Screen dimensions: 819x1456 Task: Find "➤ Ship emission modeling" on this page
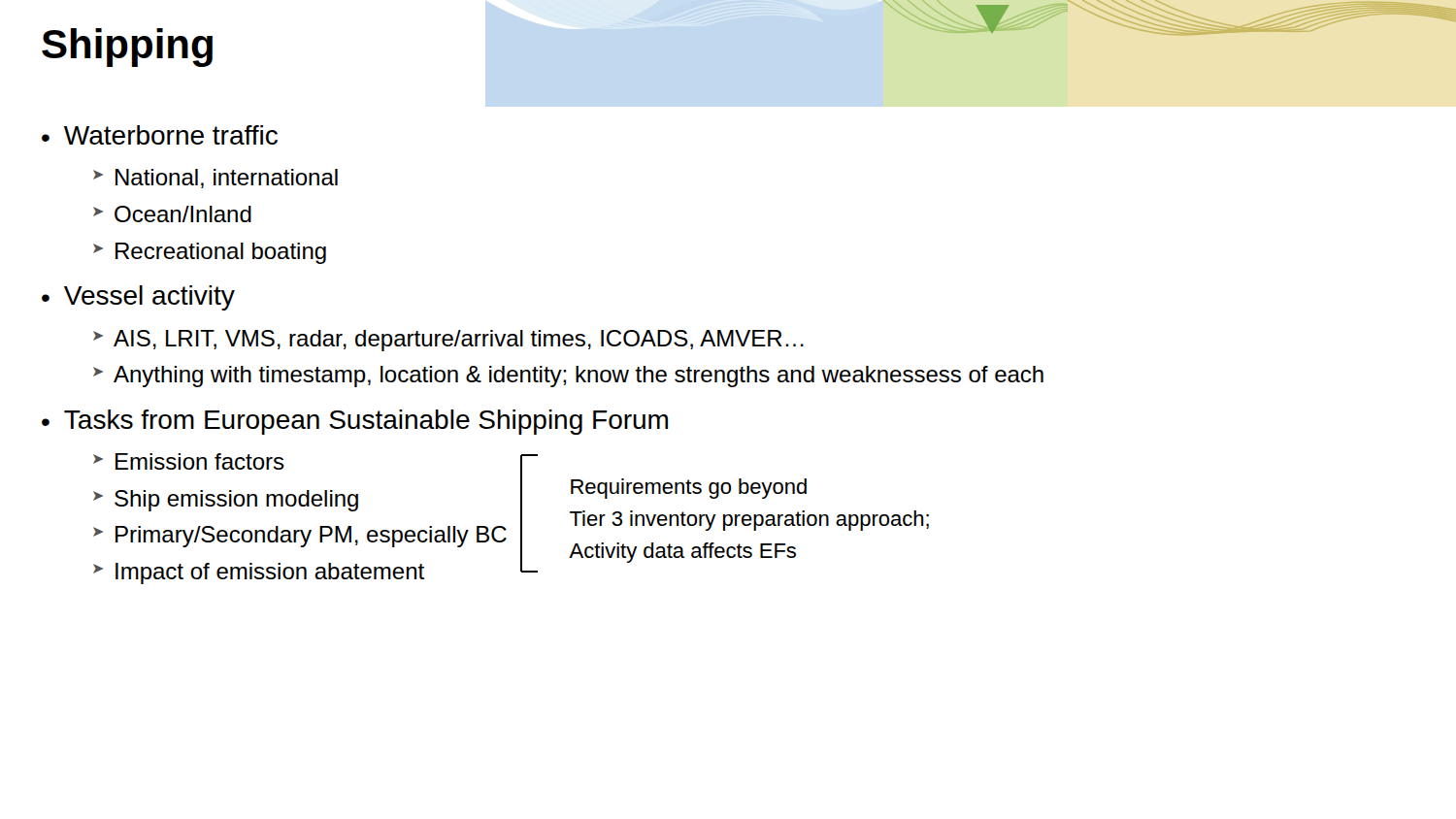[x=225, y=498]
